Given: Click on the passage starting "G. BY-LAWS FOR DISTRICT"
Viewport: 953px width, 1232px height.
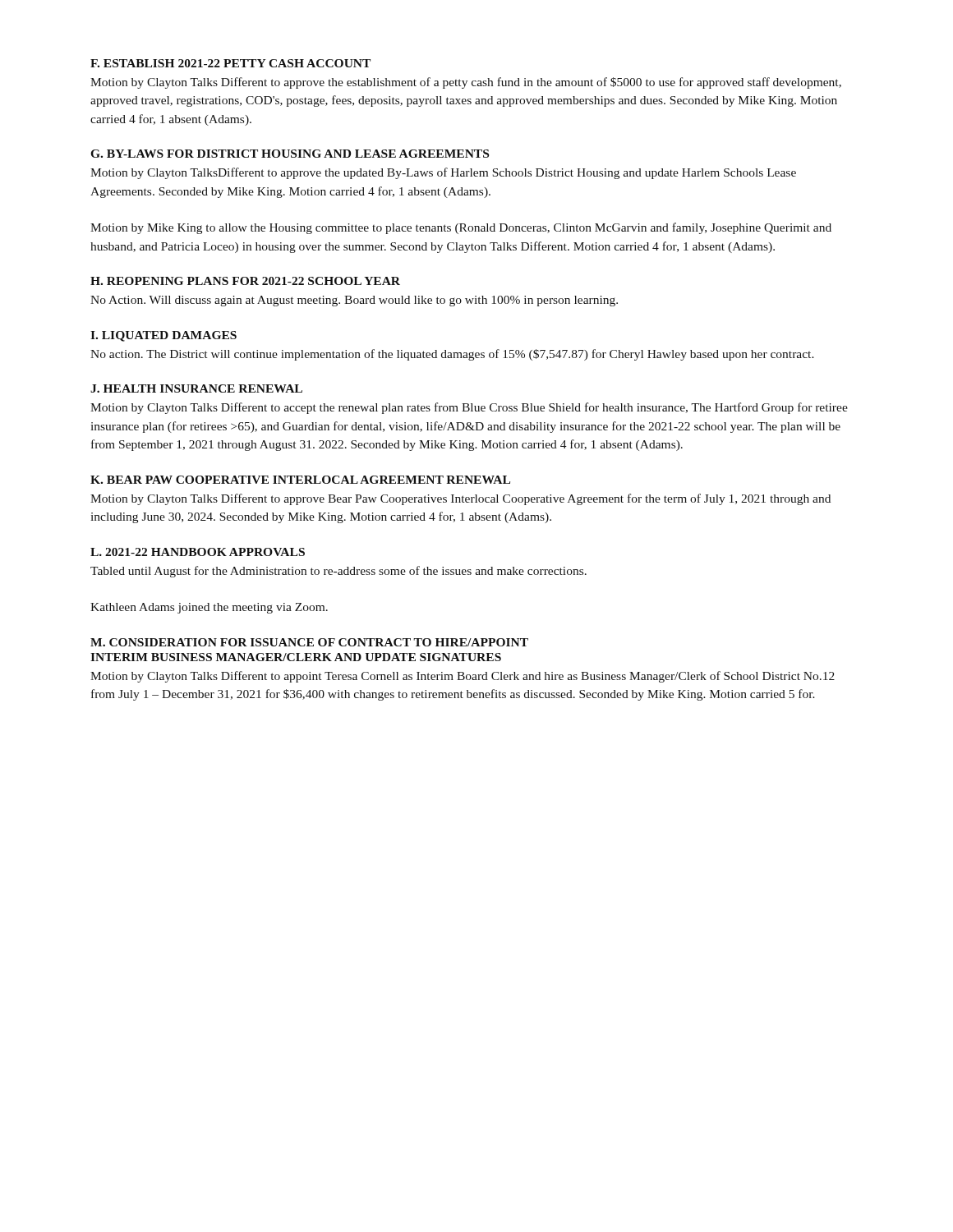Looking at the screenshot, I should tap(290, 154).
